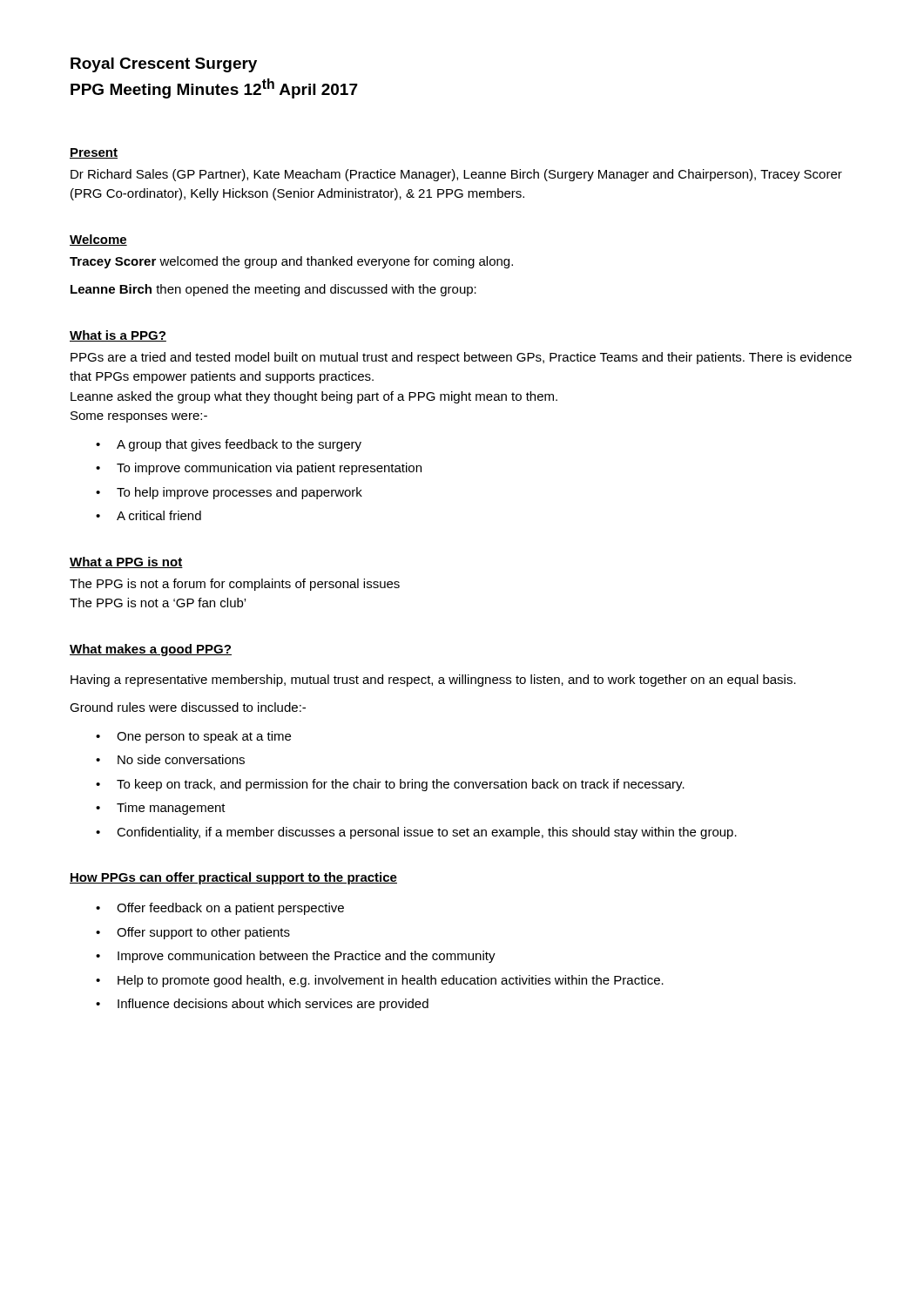Locate the block of text that opens with "•A group that"
Screen dimensions: 1307x924
click(229, 445)
